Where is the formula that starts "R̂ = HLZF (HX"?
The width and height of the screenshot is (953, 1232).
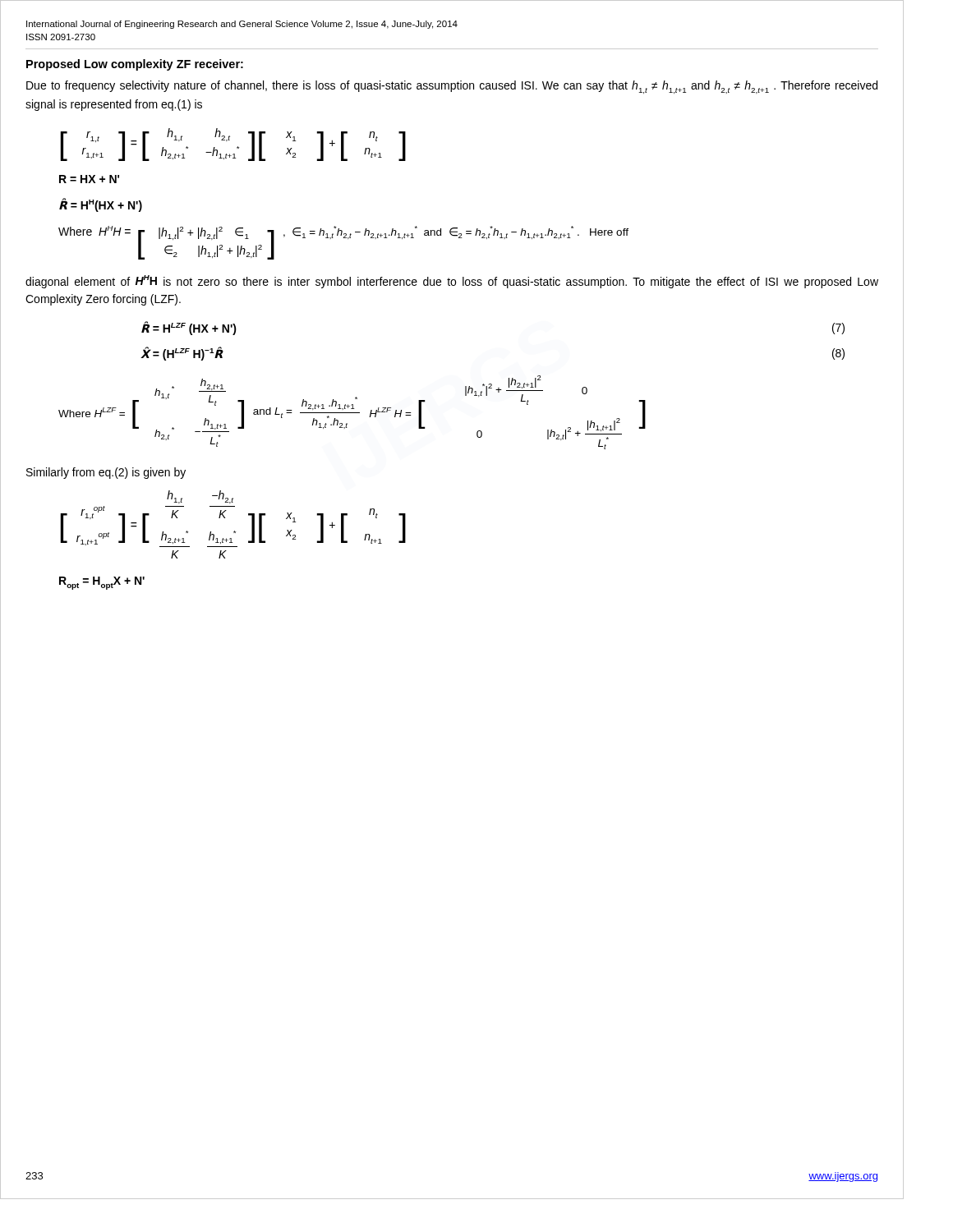pyautogui.click(x=190, y=328)
